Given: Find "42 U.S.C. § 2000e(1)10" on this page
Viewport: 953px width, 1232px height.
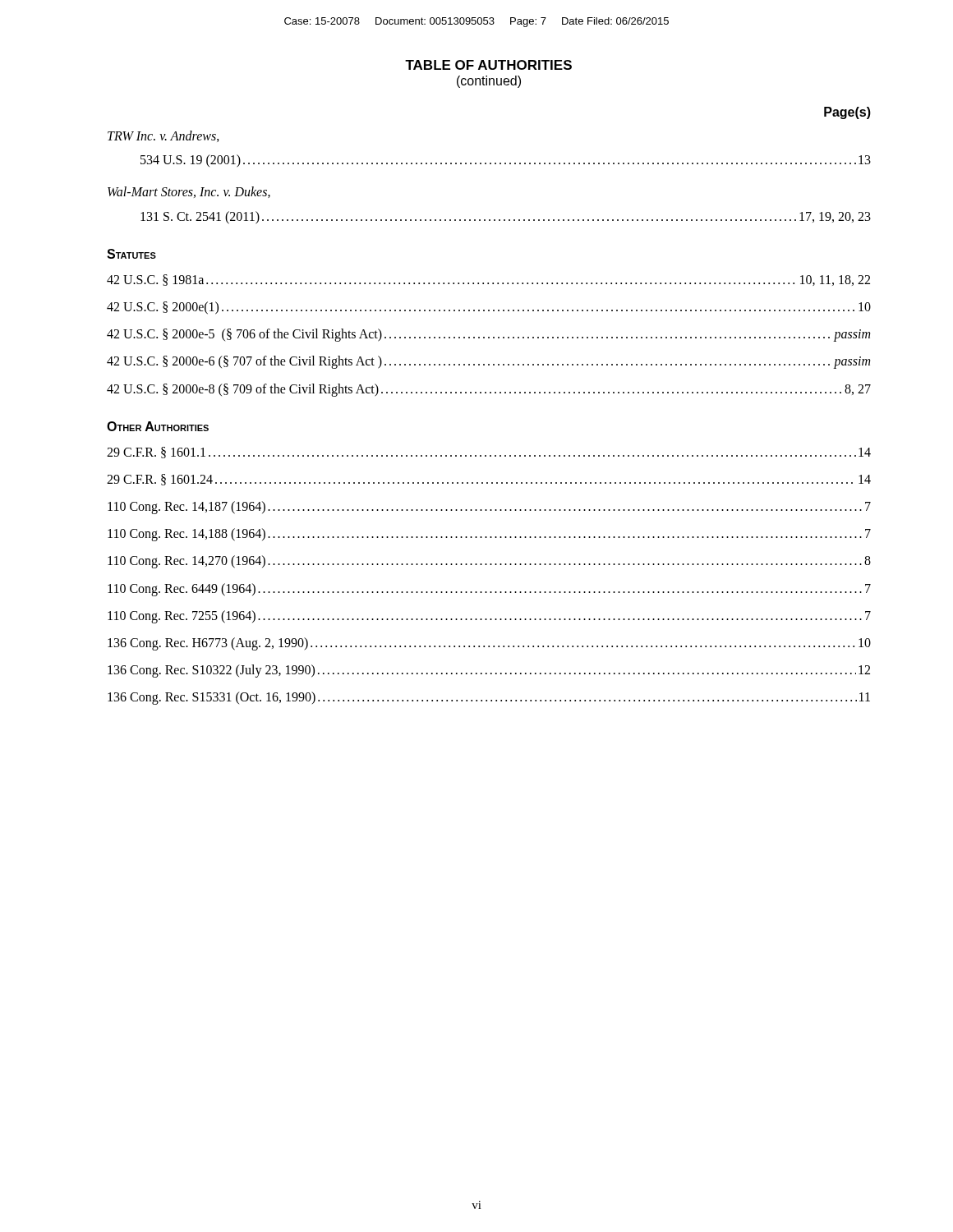Looking at the screenshot, I should point(489,308).
